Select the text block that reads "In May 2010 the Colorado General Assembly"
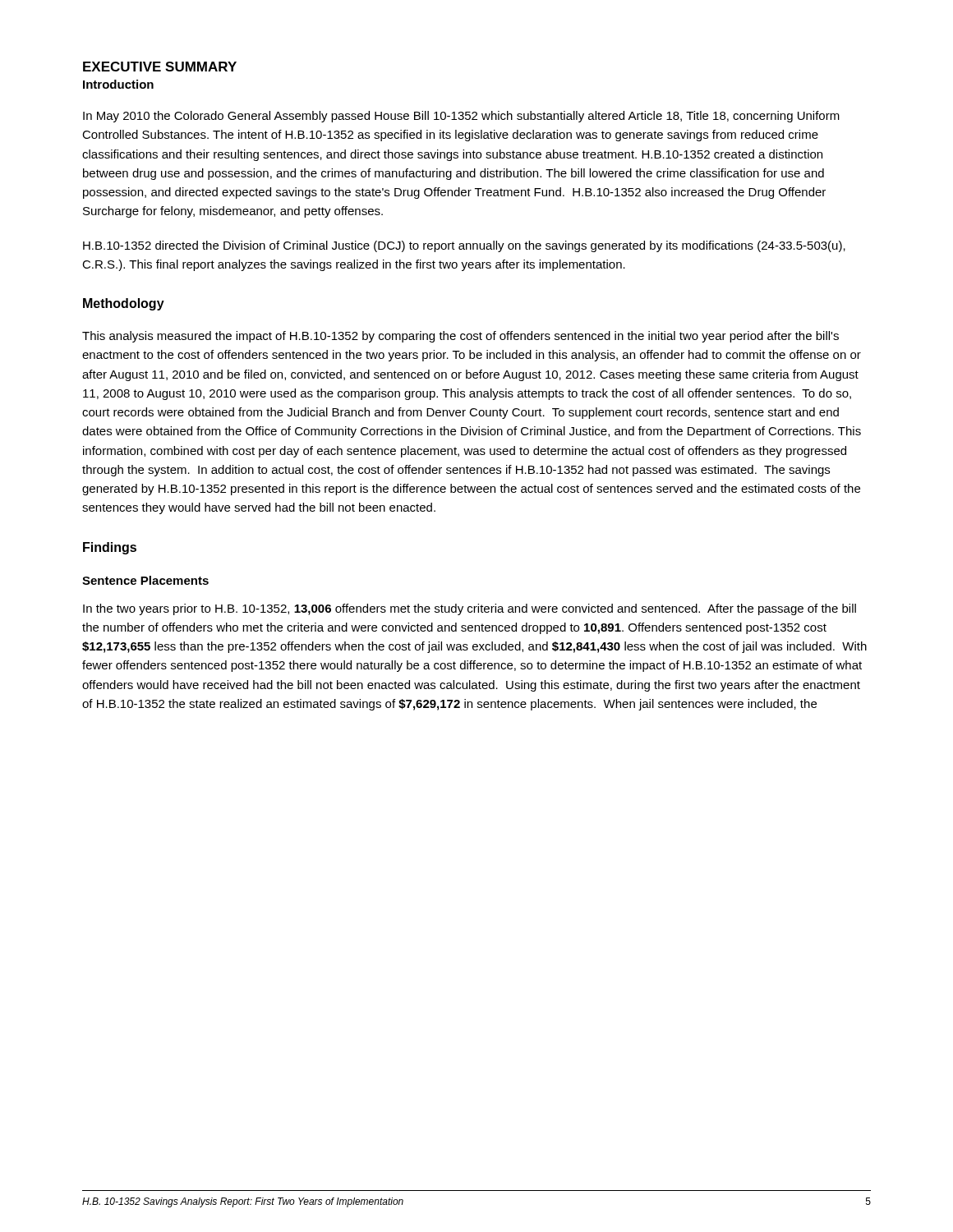The height and width of the screenshot is (1232, 953). point(461,163)
